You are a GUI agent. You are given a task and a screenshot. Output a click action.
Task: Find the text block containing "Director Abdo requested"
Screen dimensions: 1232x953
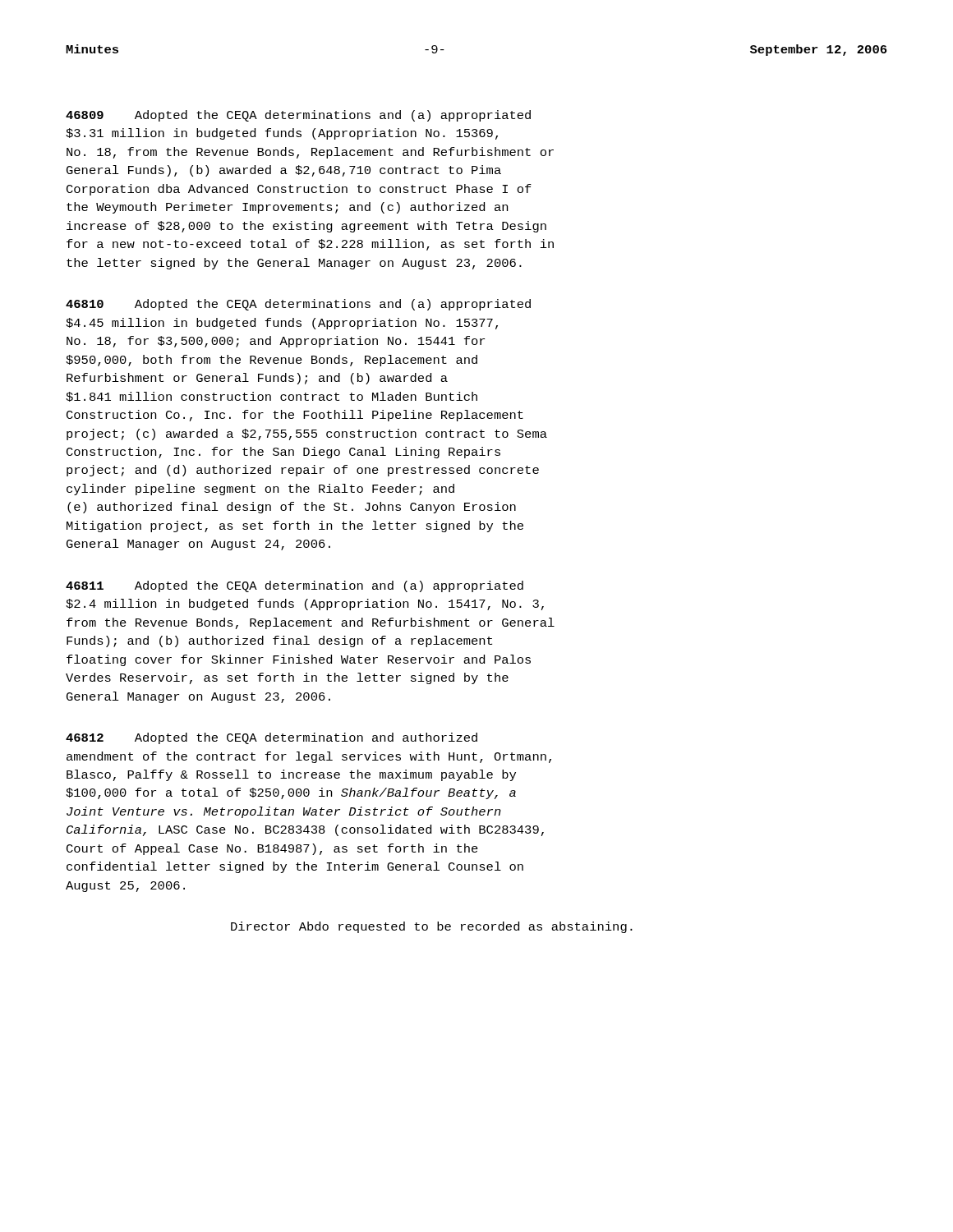click(x=433, y=928)
